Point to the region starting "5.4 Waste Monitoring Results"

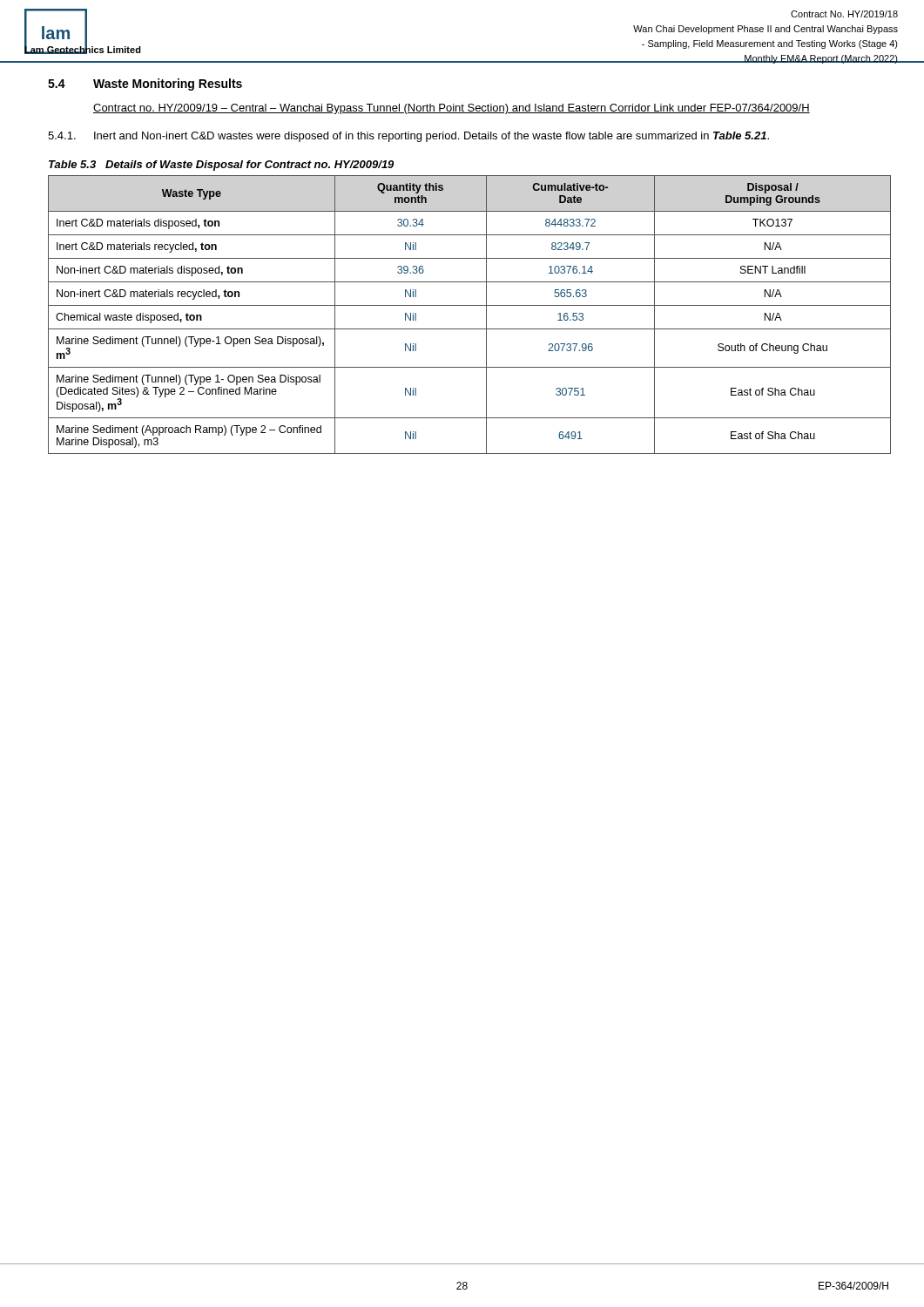[145, 84]
